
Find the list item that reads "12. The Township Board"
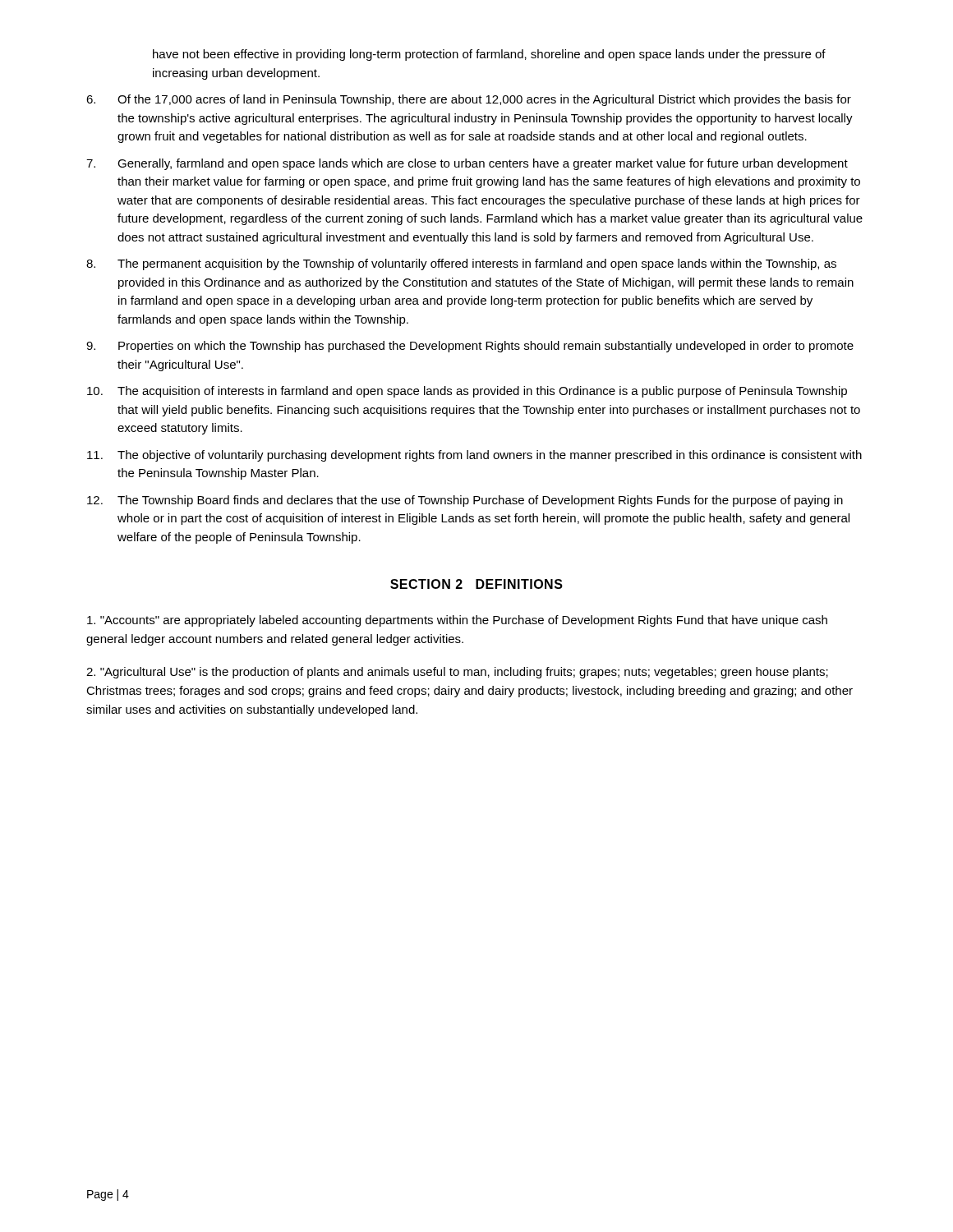[476, 518]
